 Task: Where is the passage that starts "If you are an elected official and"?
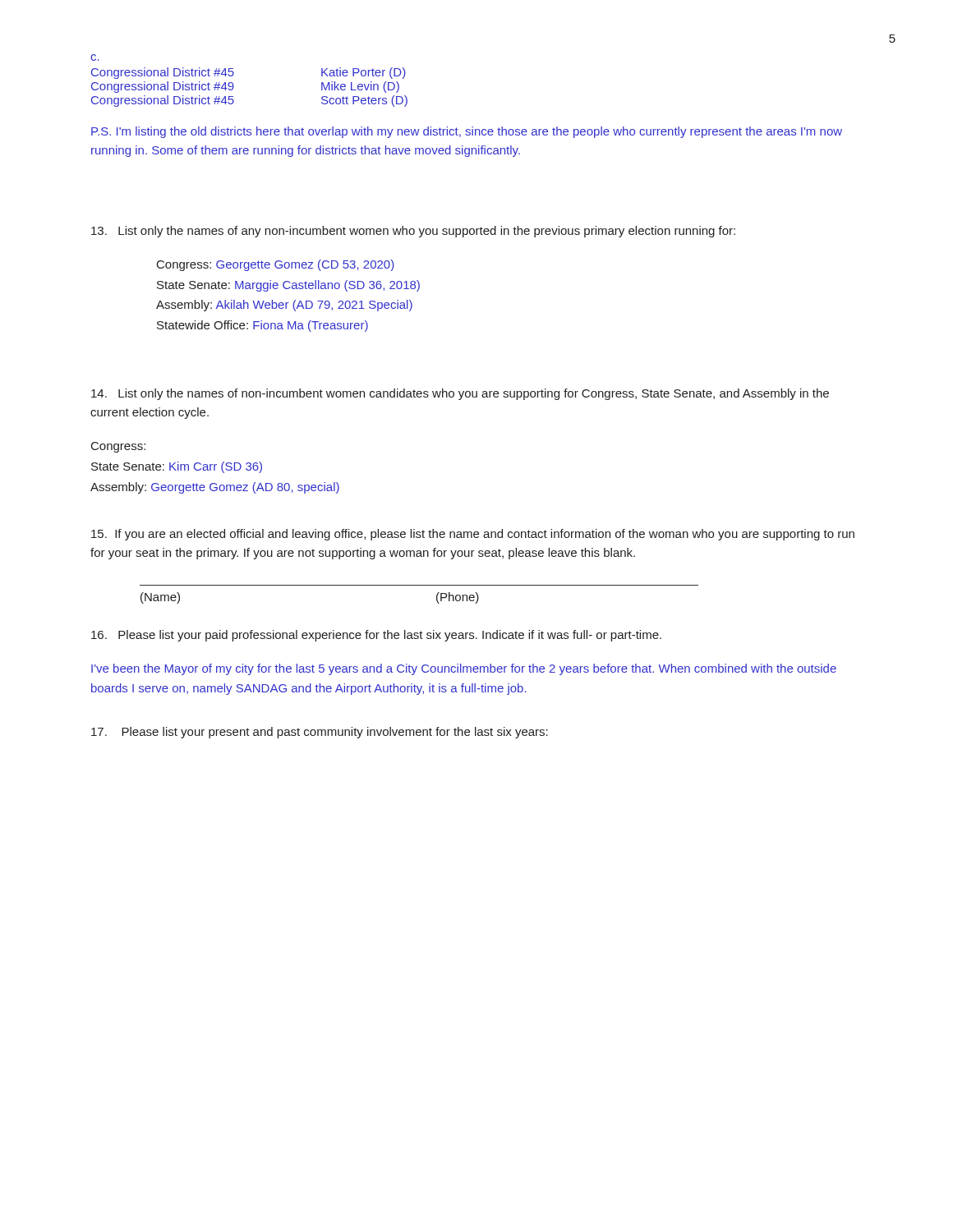coord(473,543)
